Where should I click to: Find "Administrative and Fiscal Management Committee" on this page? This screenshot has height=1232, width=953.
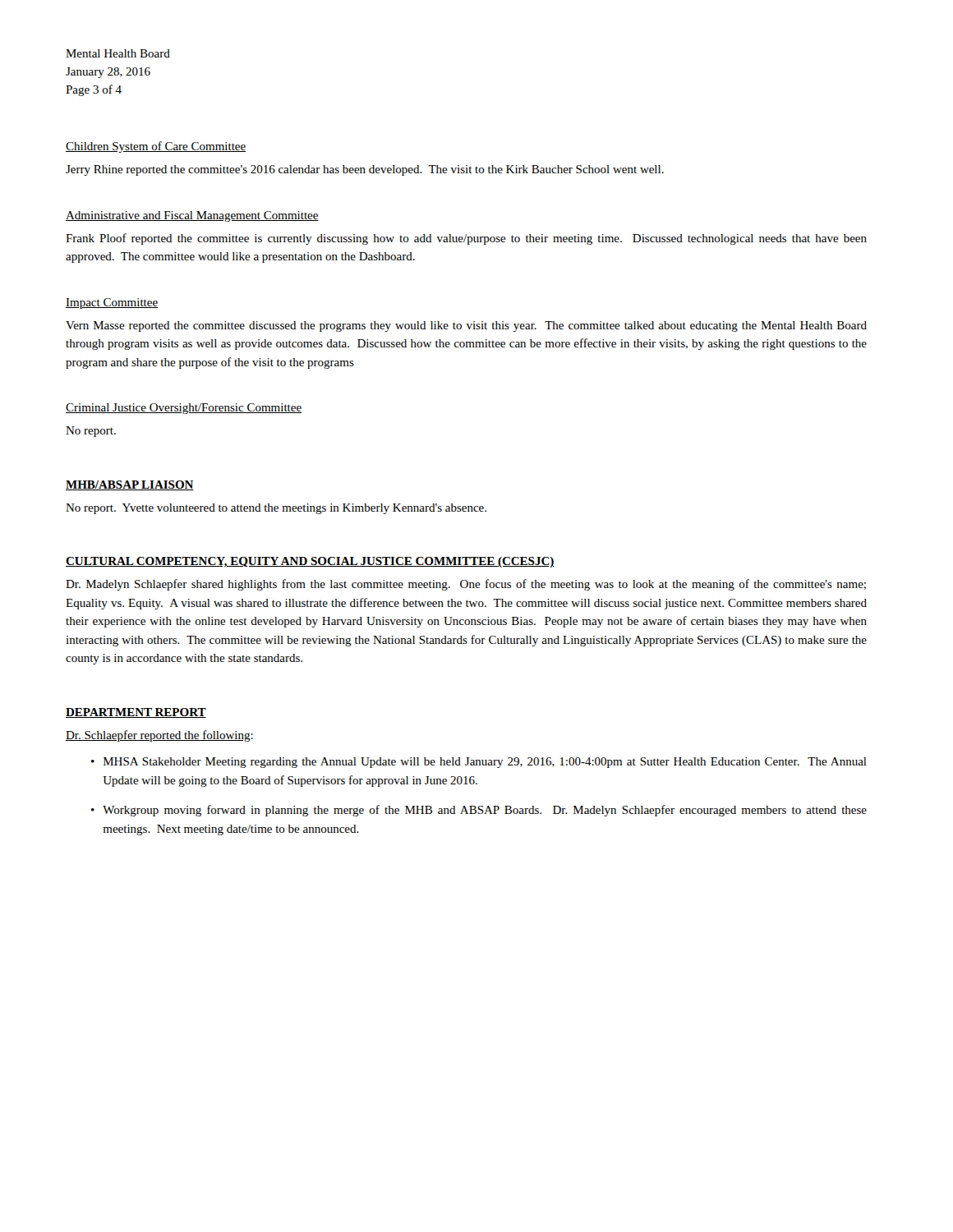point(192,215)
